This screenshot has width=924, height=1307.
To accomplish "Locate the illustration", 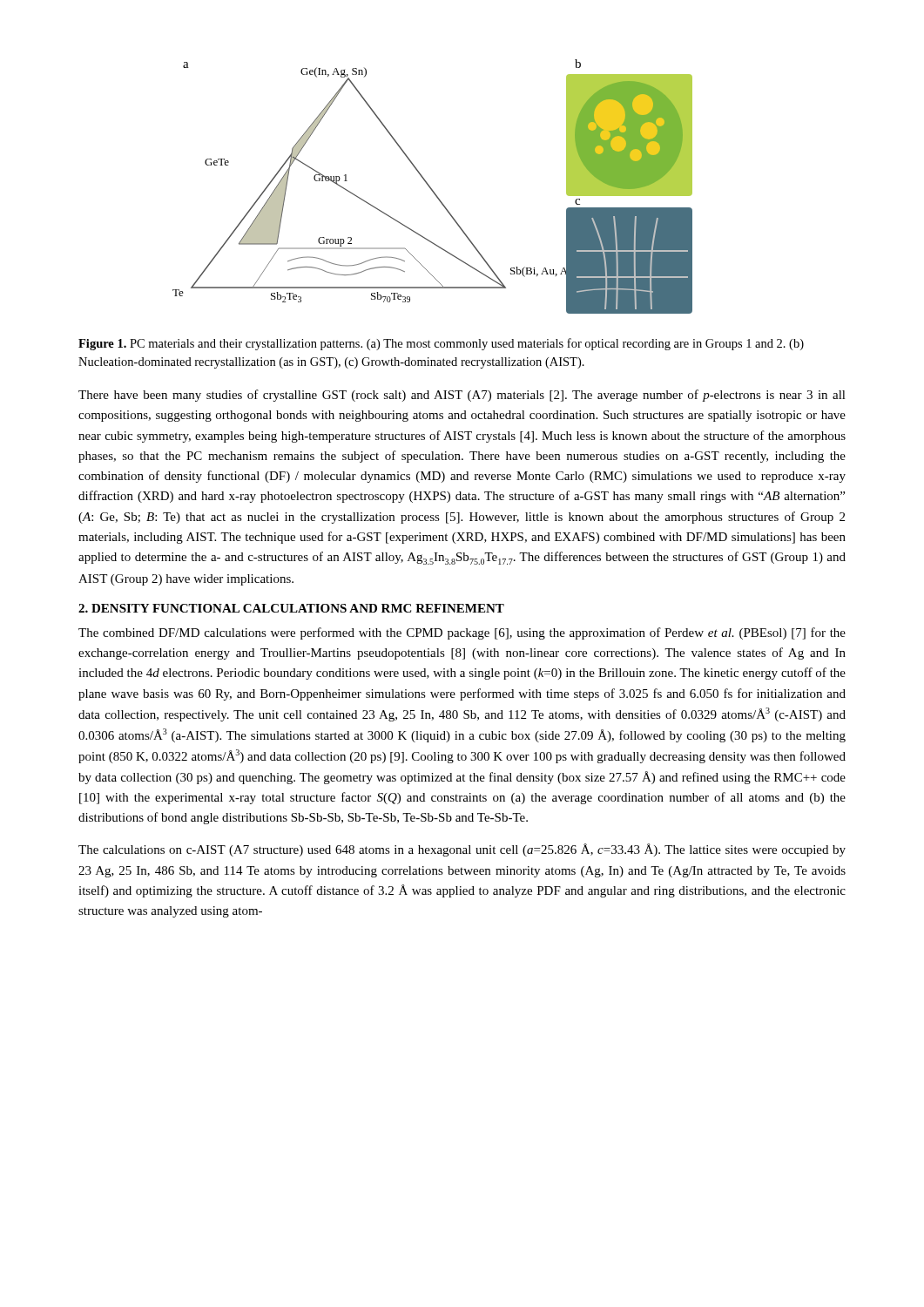I will 462,189.
